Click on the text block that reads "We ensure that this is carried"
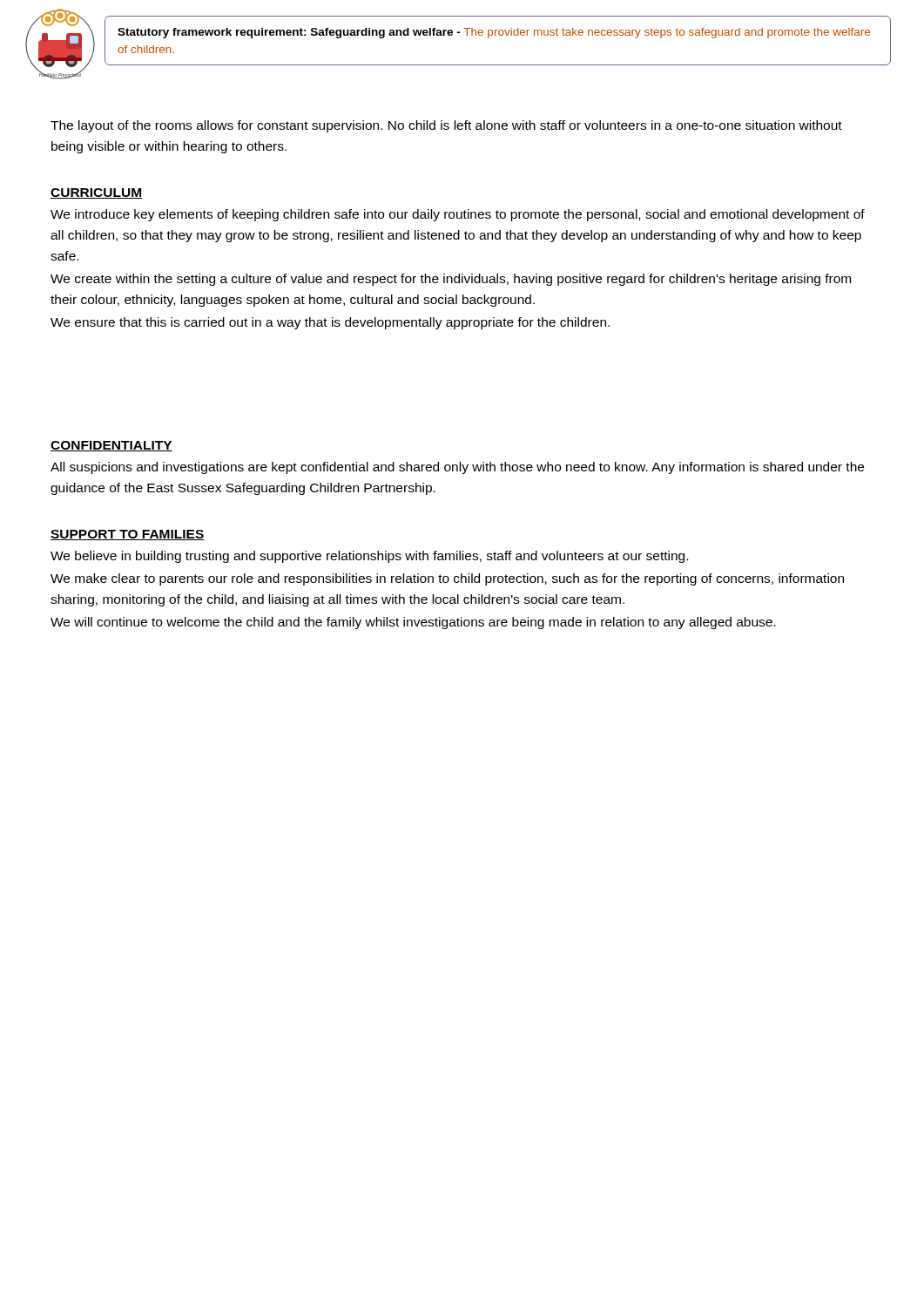 click(x=331, y=322)
